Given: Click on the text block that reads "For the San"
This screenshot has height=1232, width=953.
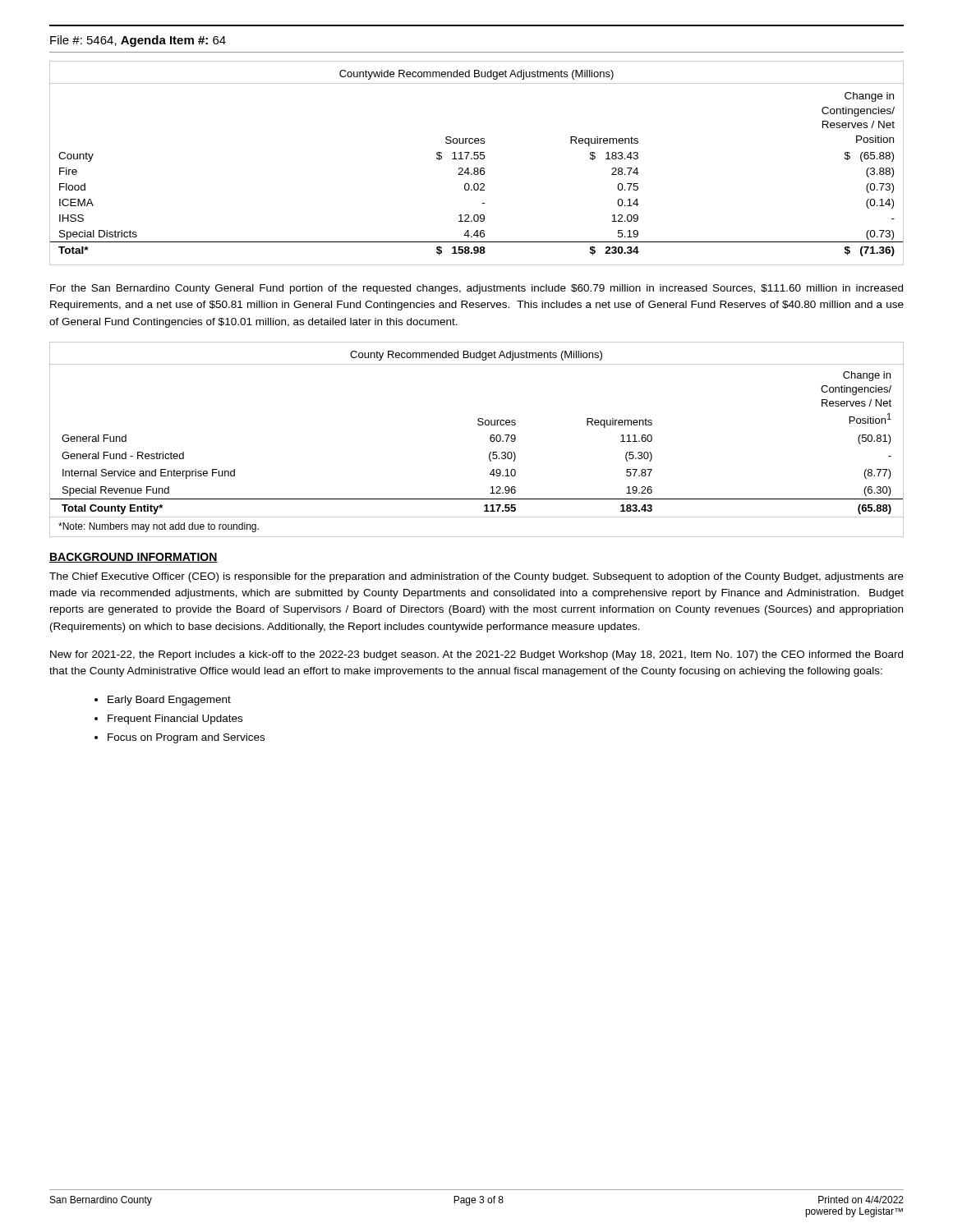Looking at the screenshot, I should [476, 305].
